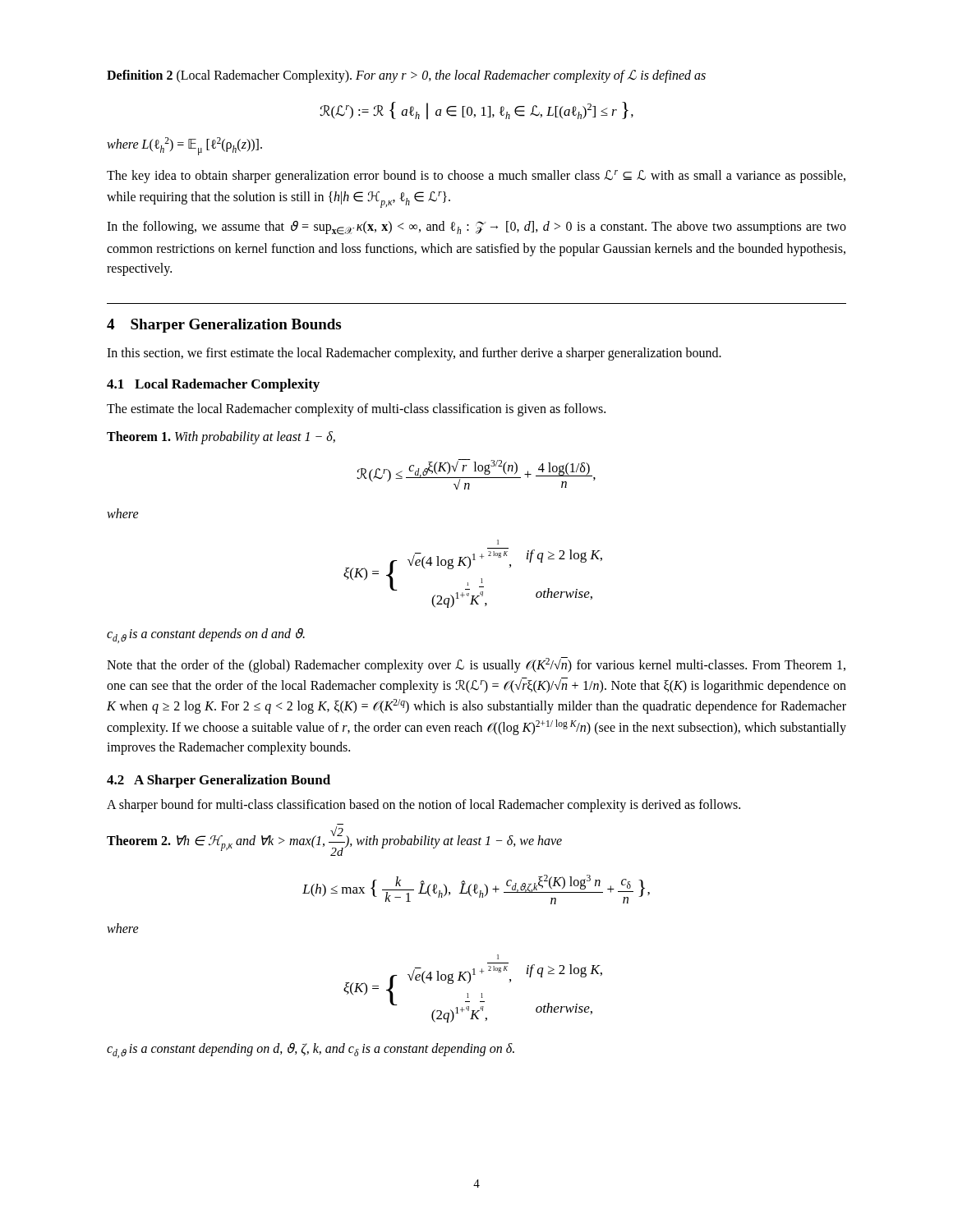Viewport: 953px width, 1232px height.
Task: Point to the element starting "4.1 Local Rademacher Complexity"
Action: click(213, 384)
